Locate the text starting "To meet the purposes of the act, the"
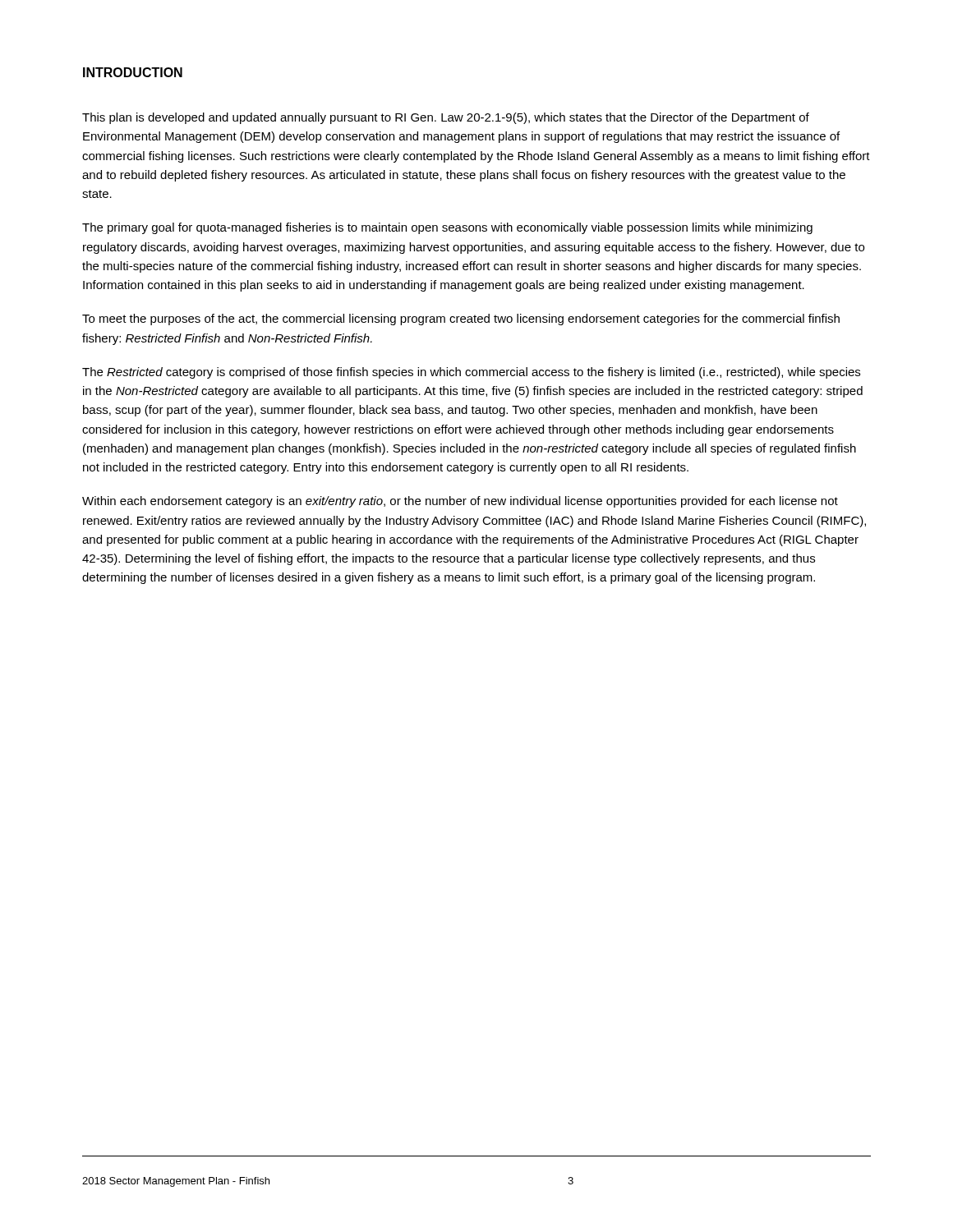 476,328
